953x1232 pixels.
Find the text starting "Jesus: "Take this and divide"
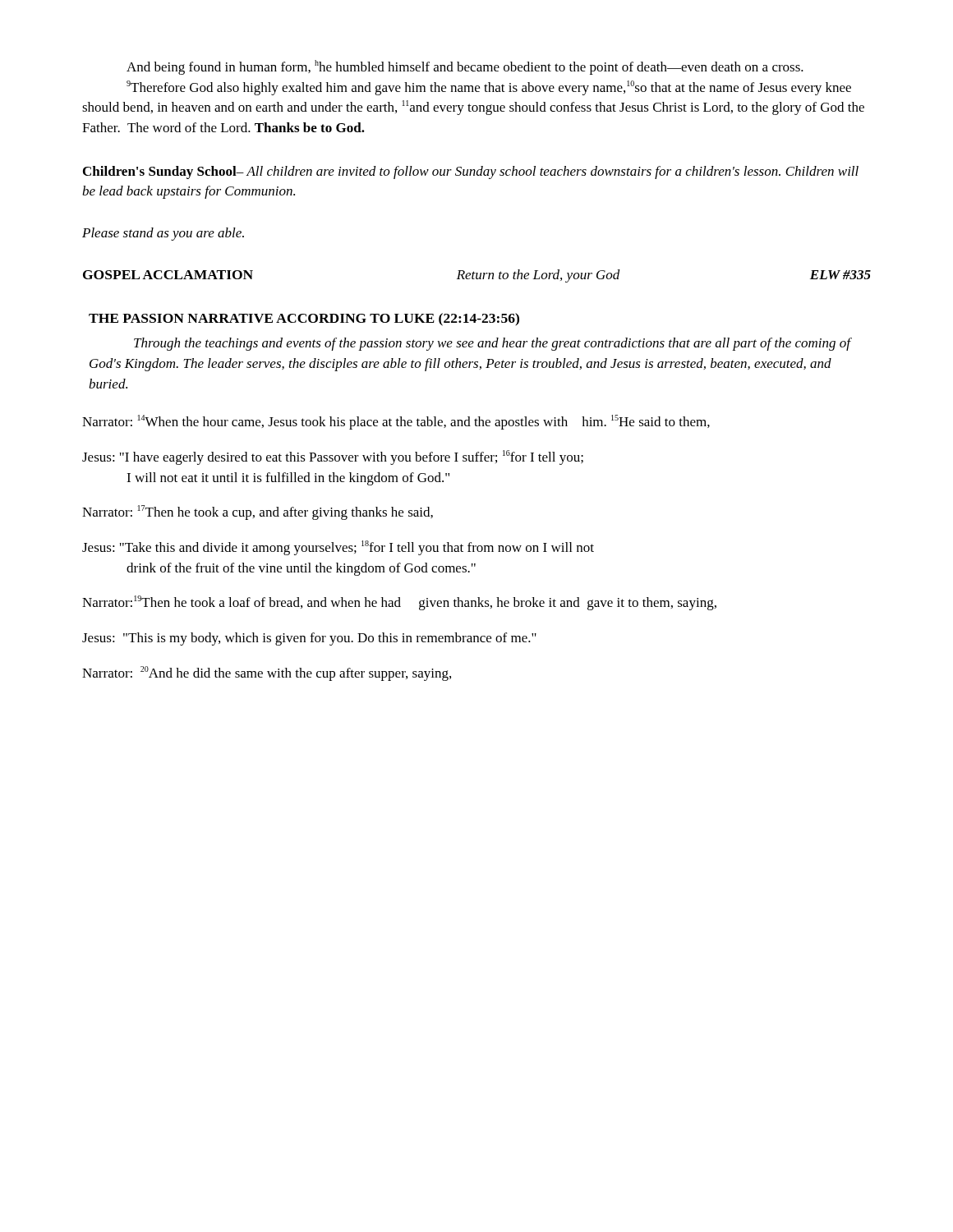[476, 558]
